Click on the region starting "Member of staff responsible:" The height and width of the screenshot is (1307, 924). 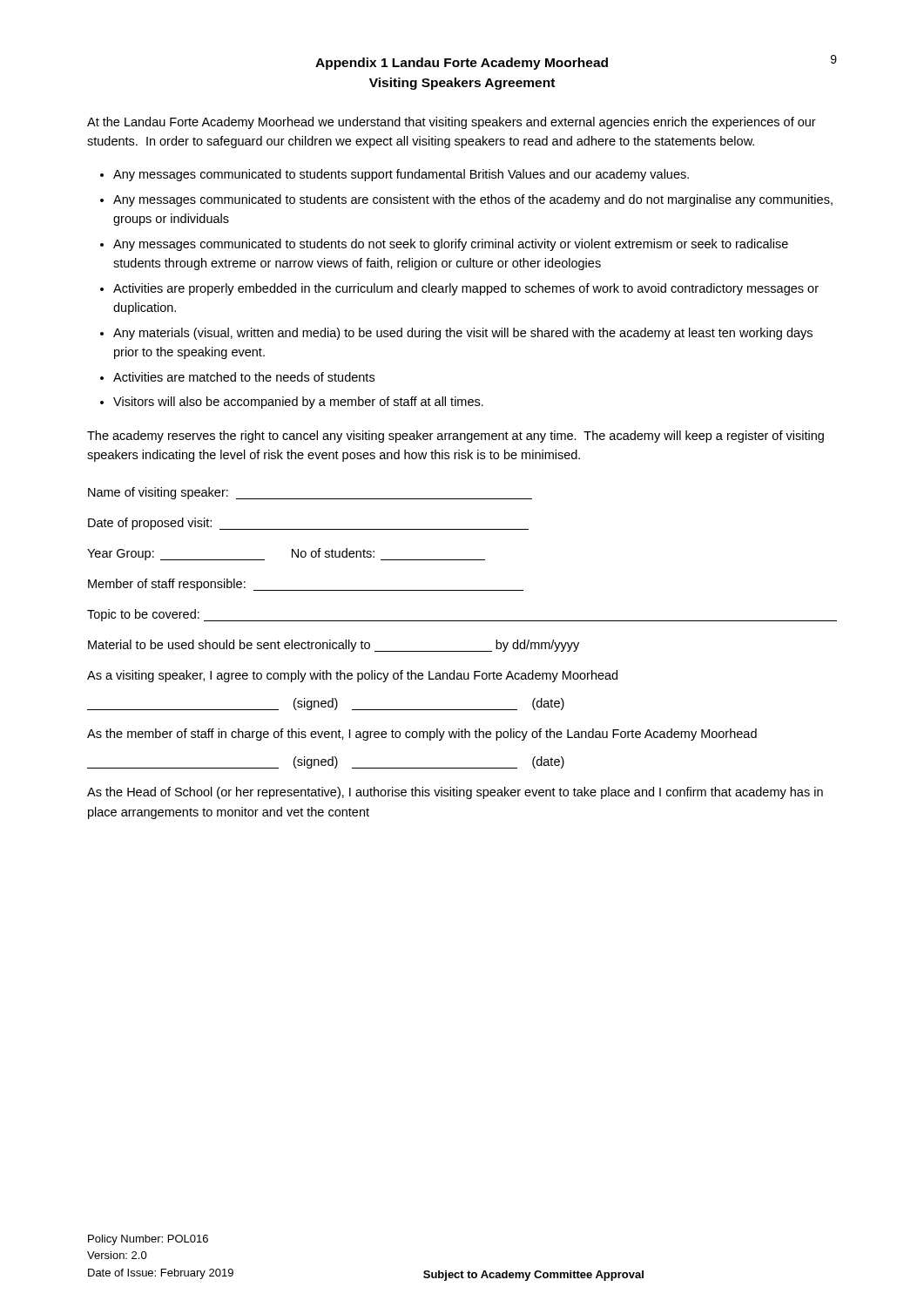click(305, 582)
